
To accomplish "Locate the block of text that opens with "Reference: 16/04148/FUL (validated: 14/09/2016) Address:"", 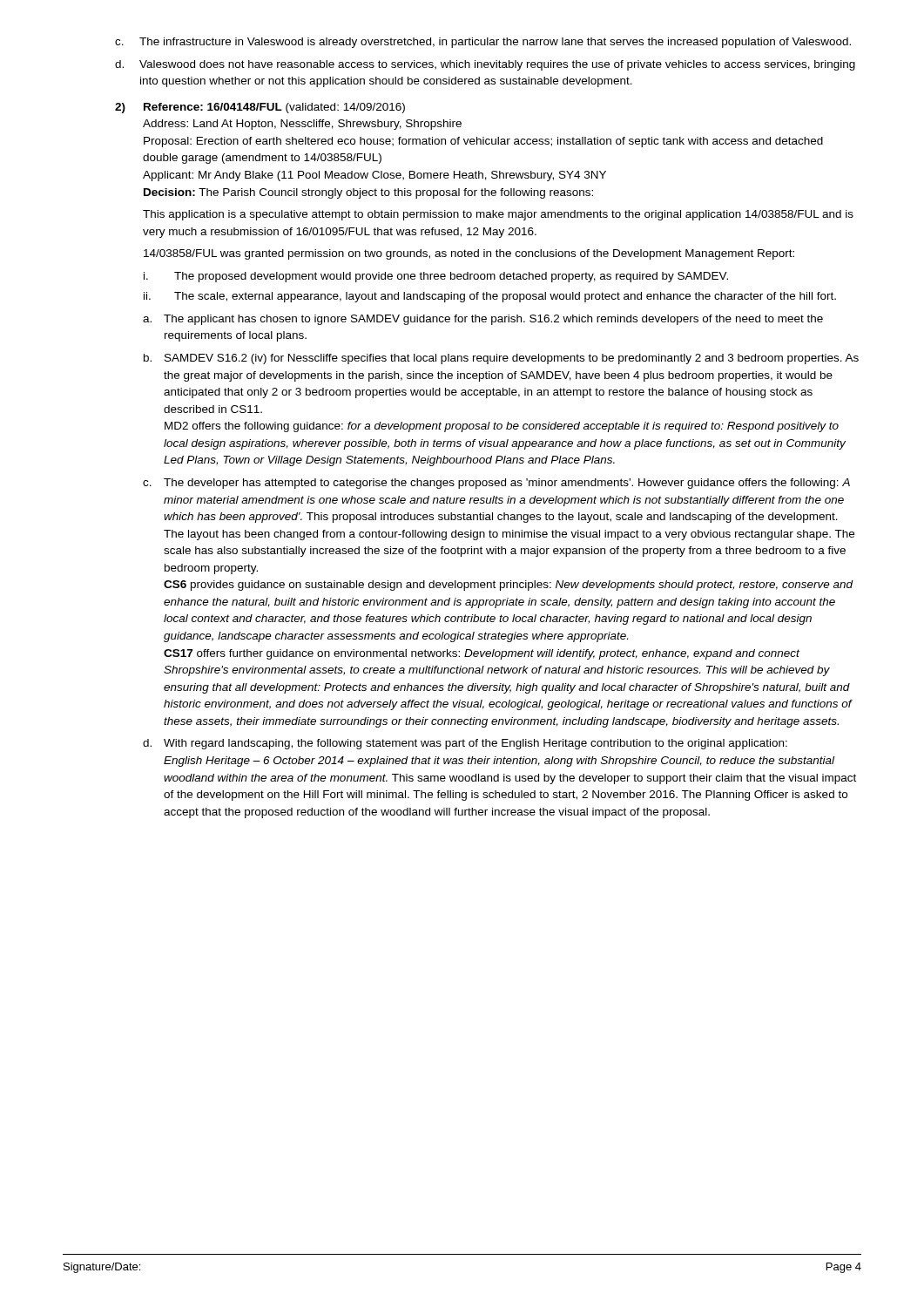I will click(x=502, y=459).
